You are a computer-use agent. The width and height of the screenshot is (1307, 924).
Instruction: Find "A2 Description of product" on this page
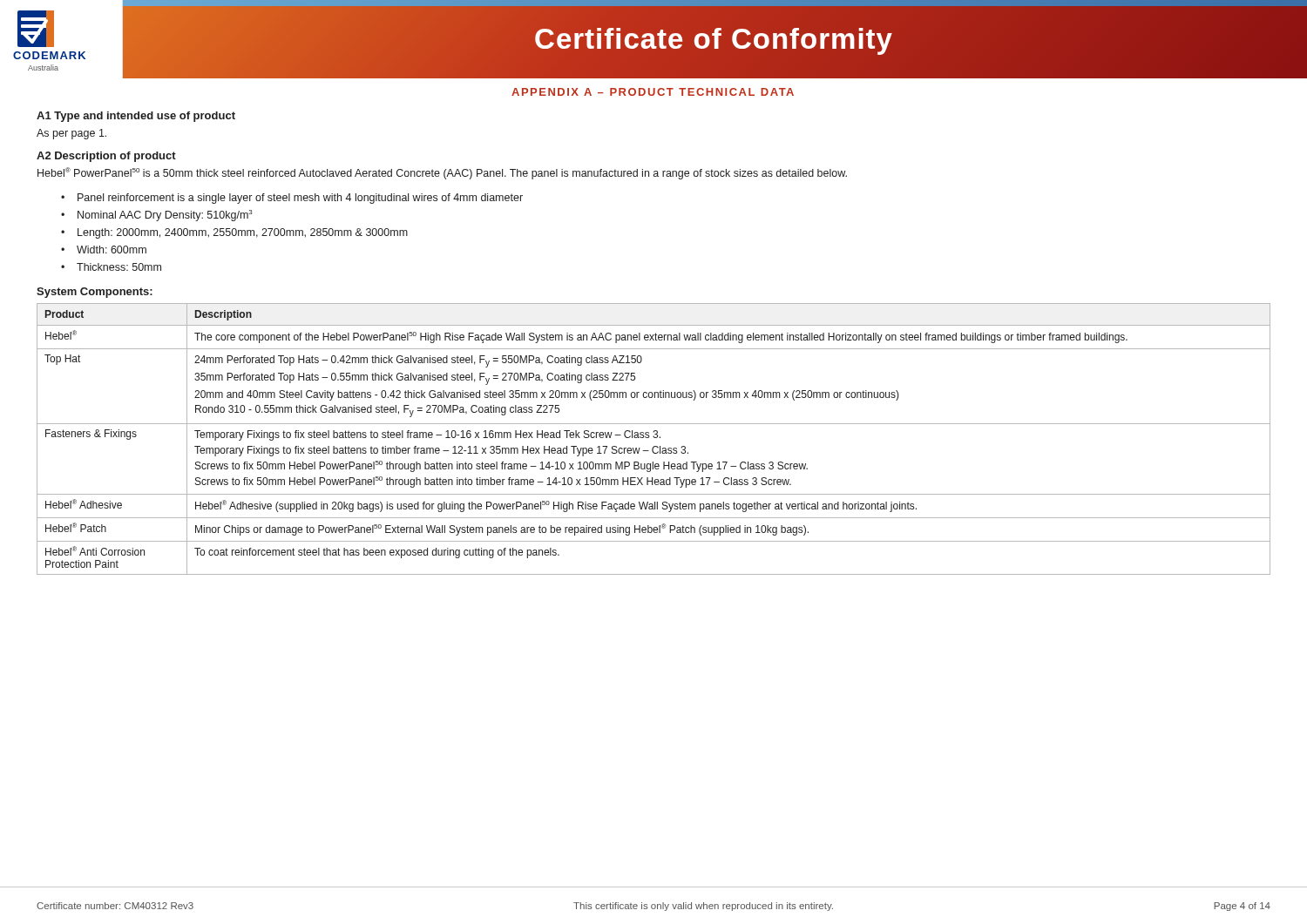point(106,155)
